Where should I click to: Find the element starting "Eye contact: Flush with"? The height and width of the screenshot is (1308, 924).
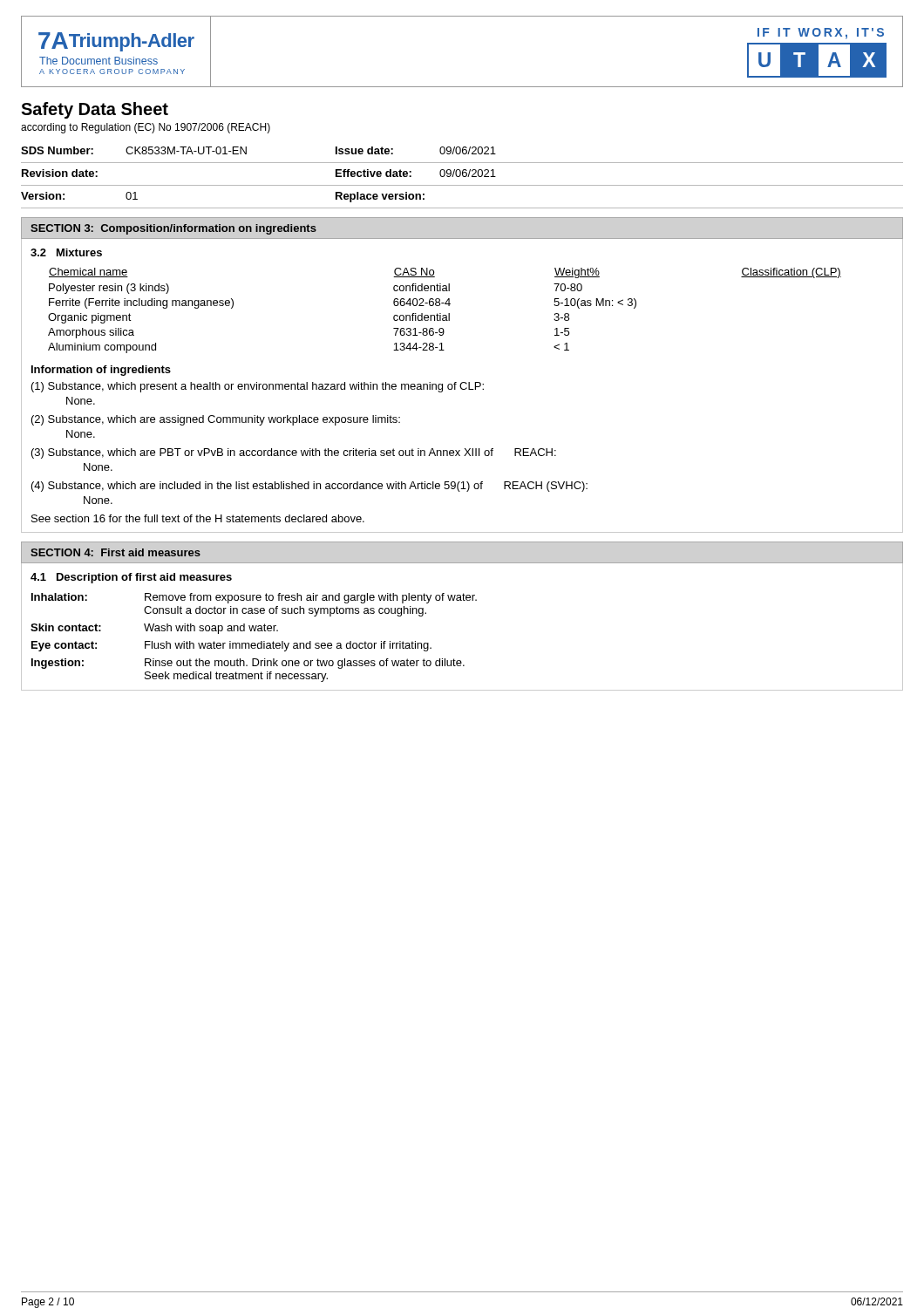click(231, 646)
